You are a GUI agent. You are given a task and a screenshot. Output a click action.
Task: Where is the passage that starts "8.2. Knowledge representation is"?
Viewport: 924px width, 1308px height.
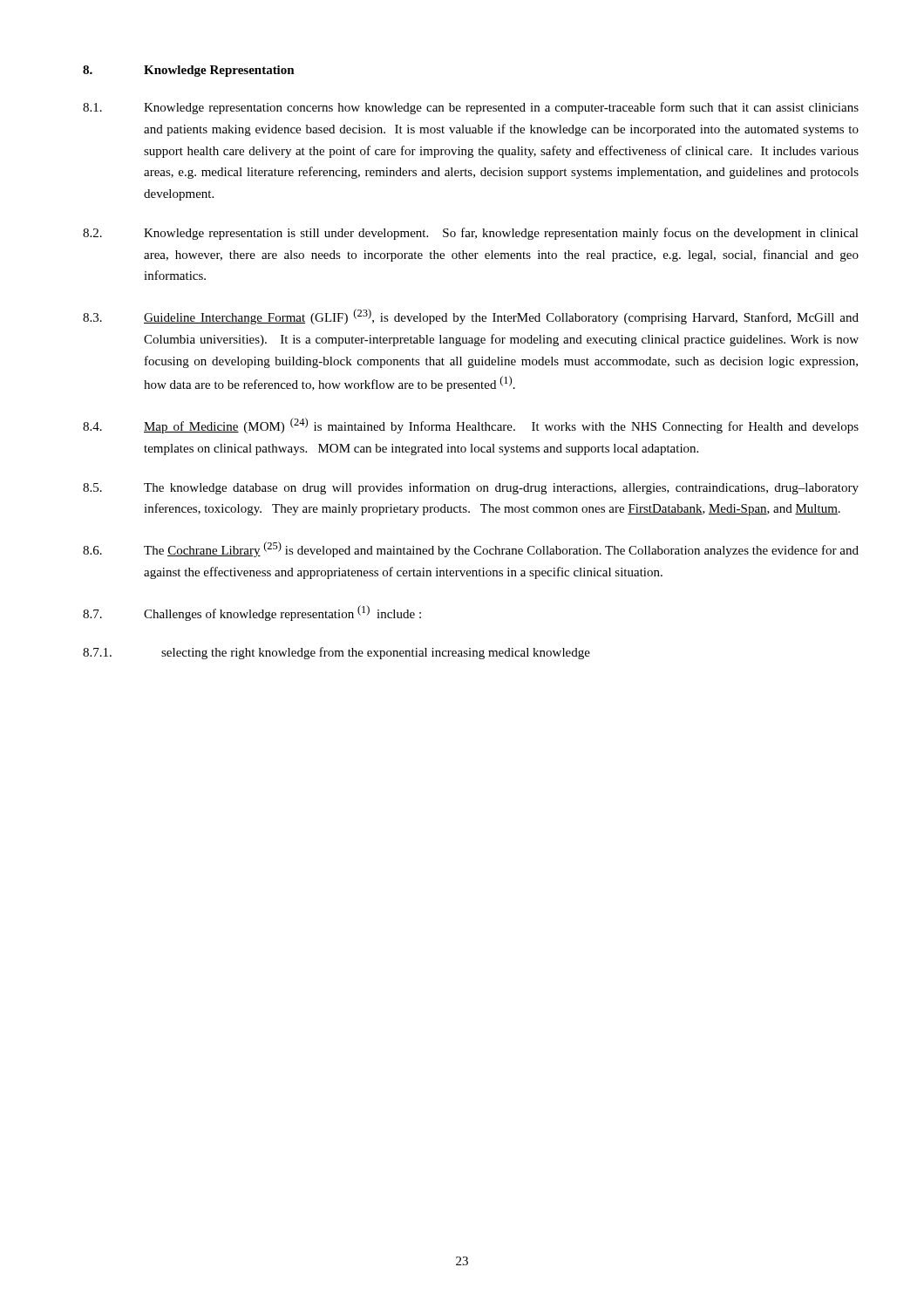point(471,254)
